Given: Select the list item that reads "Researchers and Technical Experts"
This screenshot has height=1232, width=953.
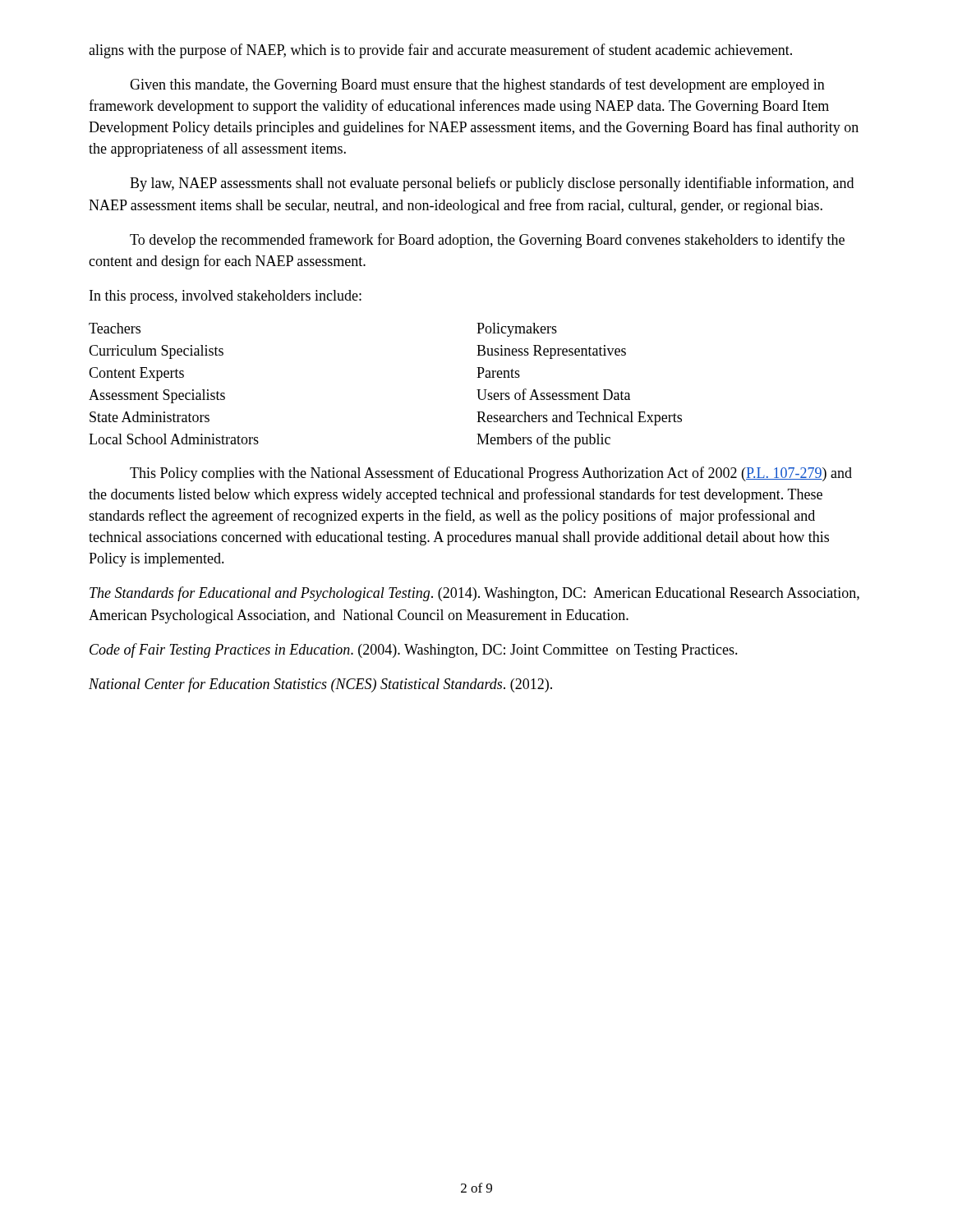Looking at the screenshot, I should click(580, 417).
